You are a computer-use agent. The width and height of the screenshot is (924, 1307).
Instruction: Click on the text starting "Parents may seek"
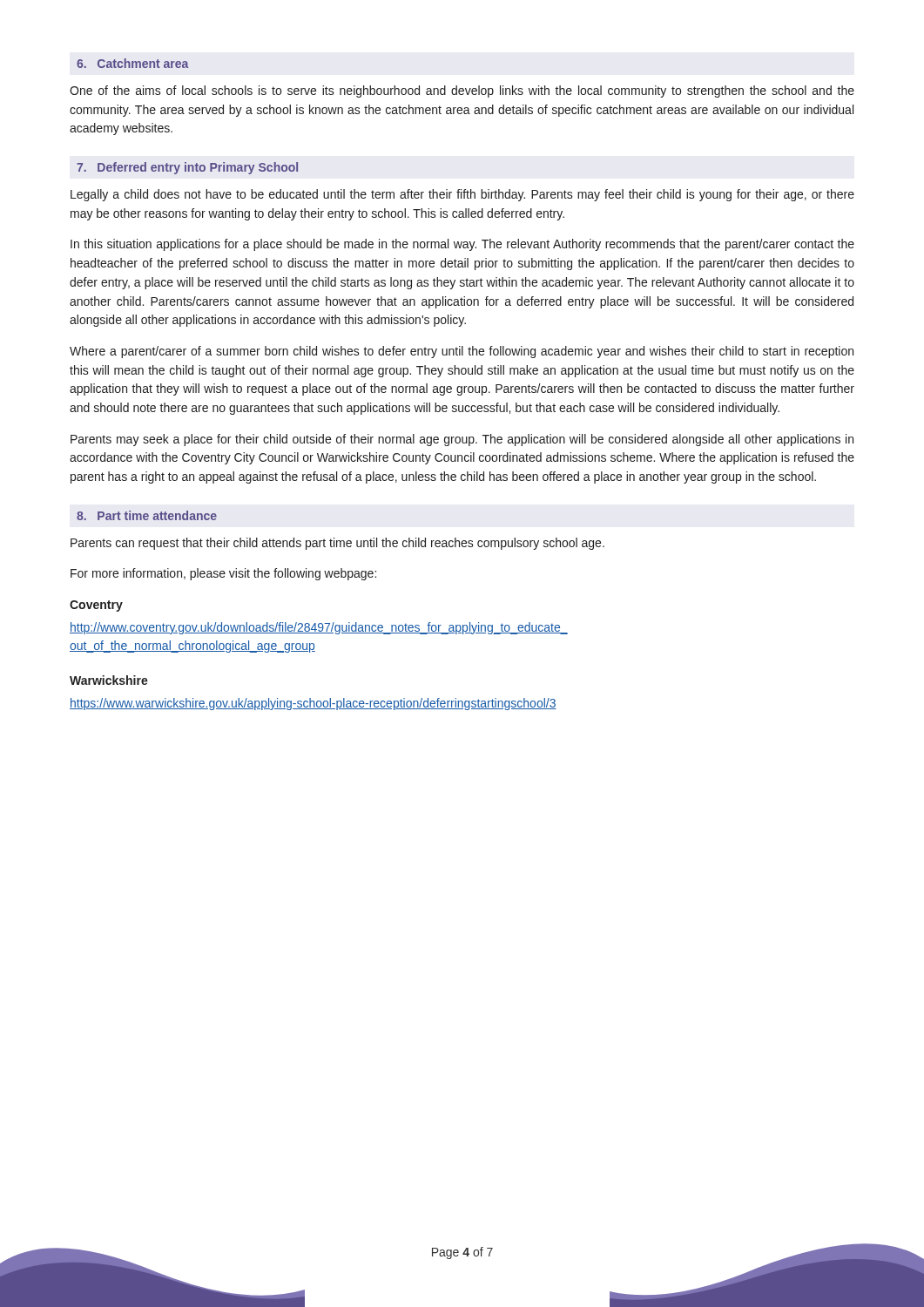pyautogui.click(x=462, y=458)
